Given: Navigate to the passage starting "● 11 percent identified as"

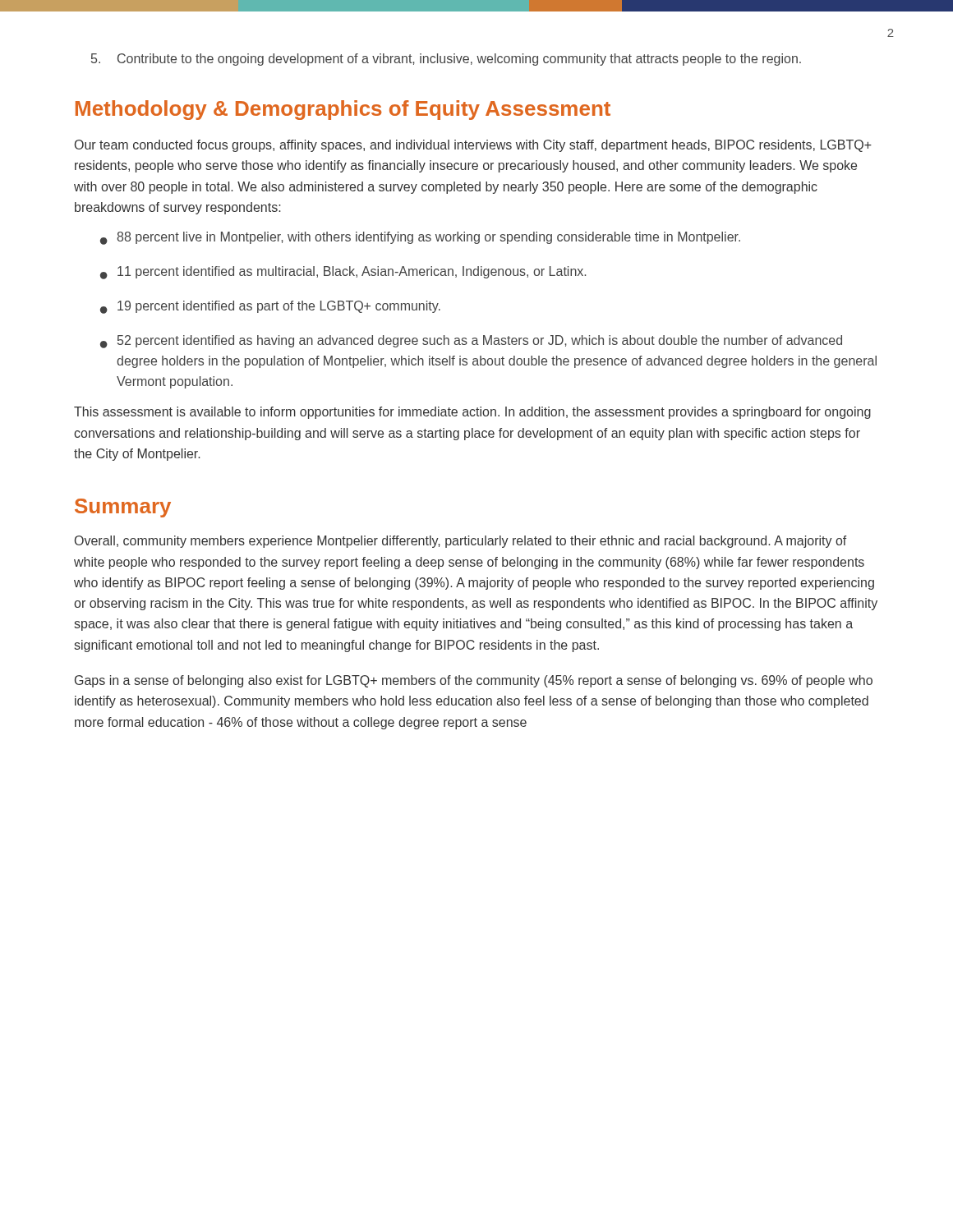Looking at the screenshot, I should pos(489,274).
